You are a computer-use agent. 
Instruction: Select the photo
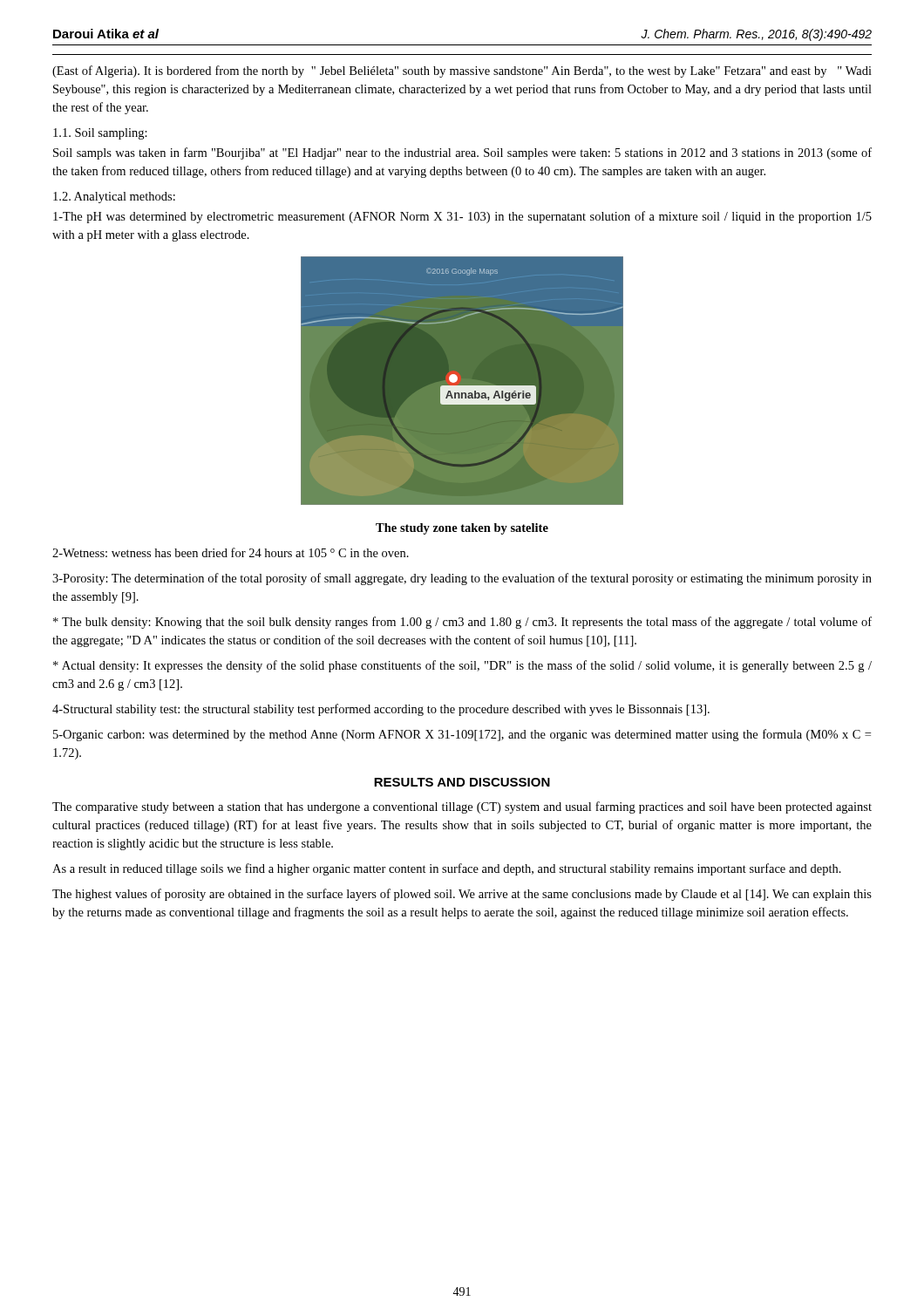click(x=462, y=383)
